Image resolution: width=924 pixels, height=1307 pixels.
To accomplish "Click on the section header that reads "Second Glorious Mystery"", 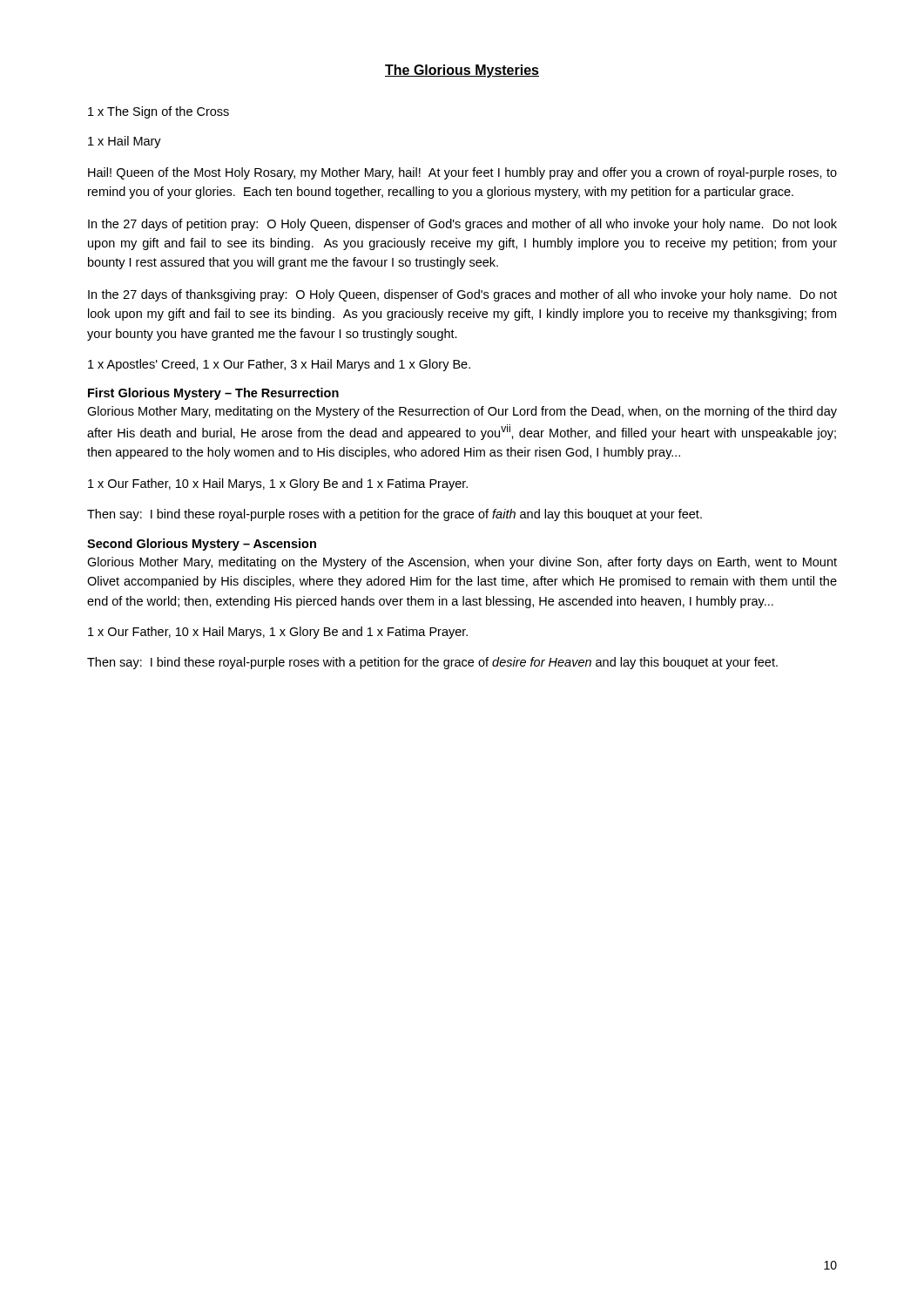I will pyautogui.click(x=202, y=543).
